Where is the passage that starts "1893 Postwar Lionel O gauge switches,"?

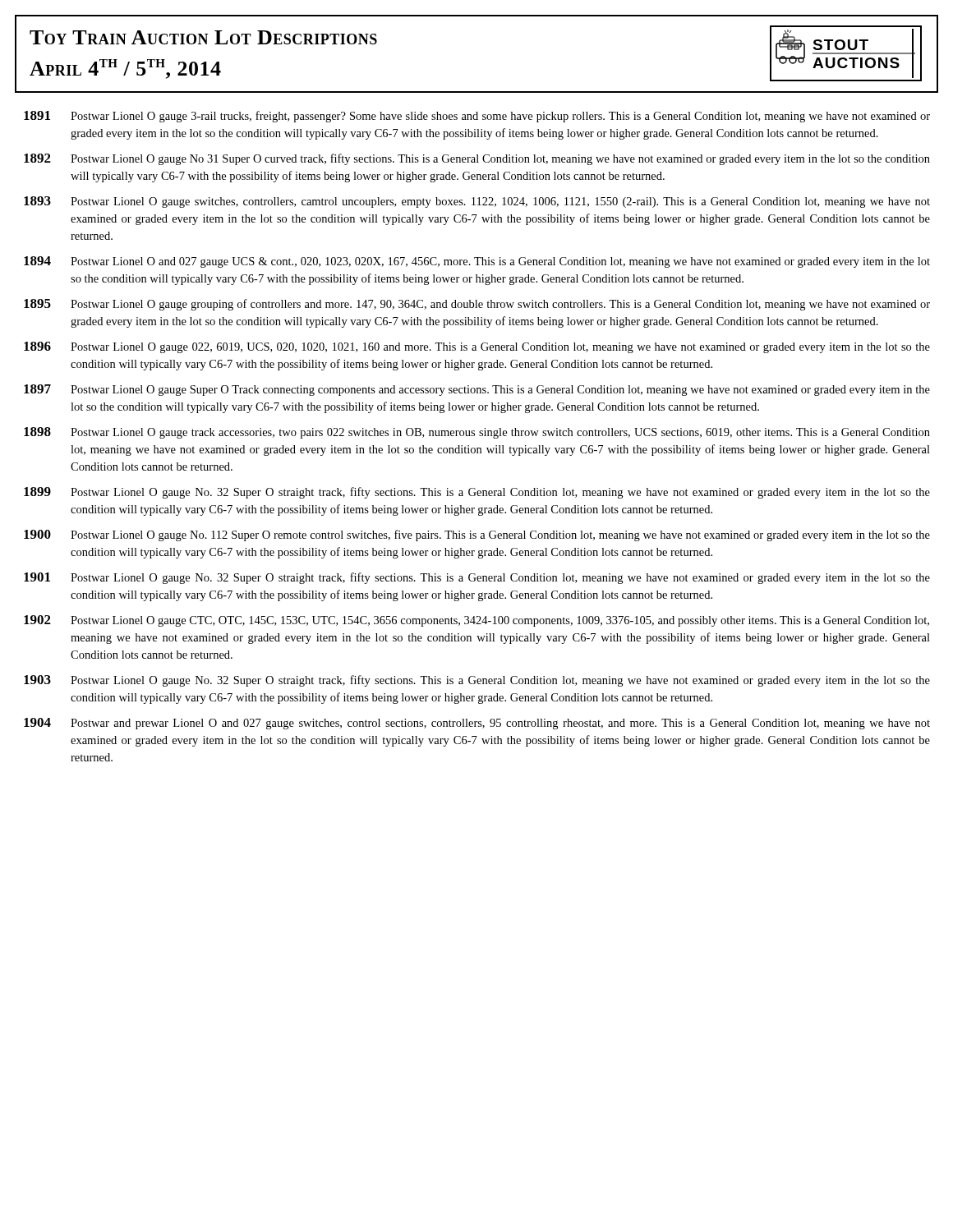tap(476, 219)
